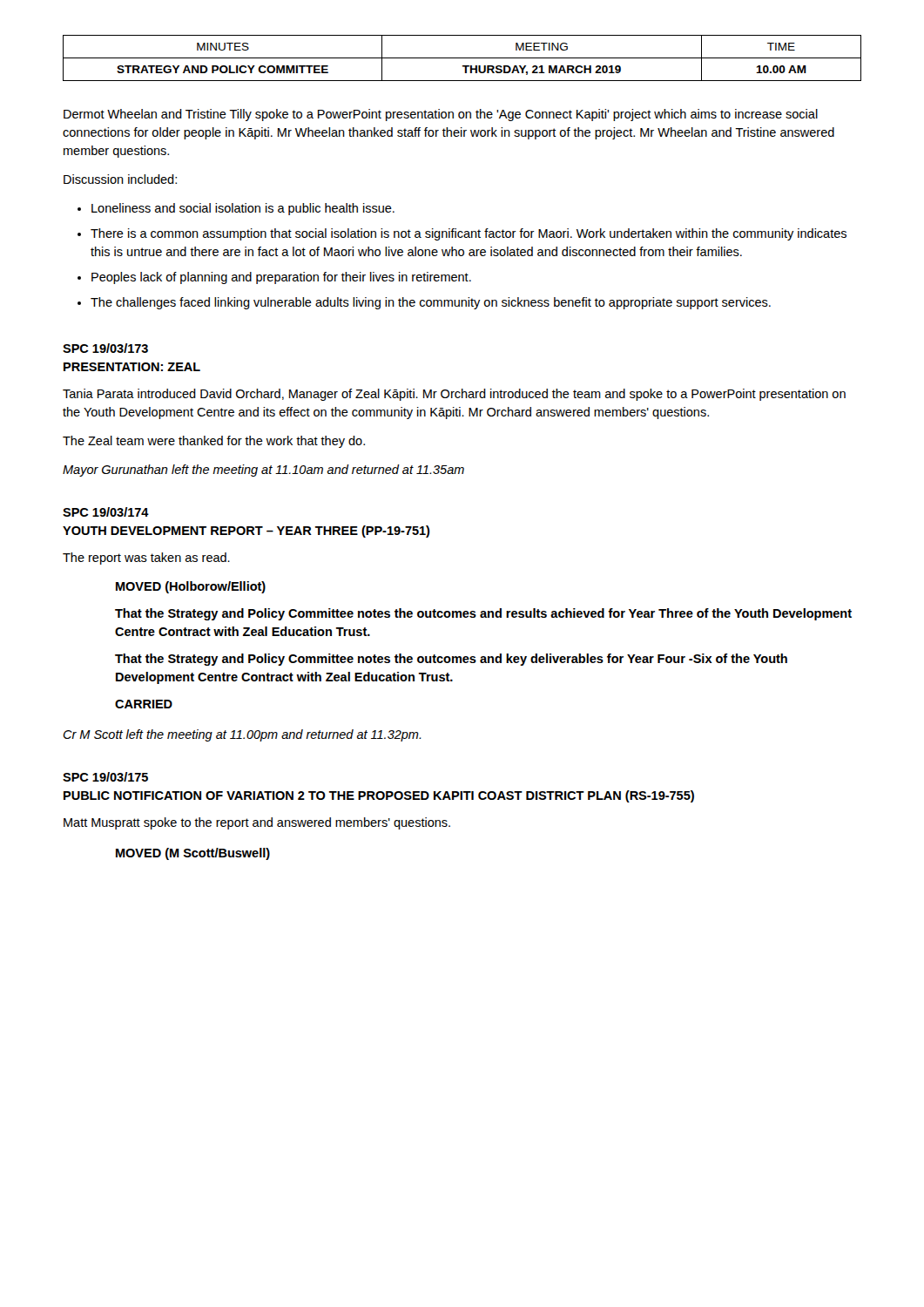The image size is (924, 1307).
Task: Click on the block starting "SPC 19/03/175 PUBLIC NOTIFICATION"
Action: click(x=462, y=787)
